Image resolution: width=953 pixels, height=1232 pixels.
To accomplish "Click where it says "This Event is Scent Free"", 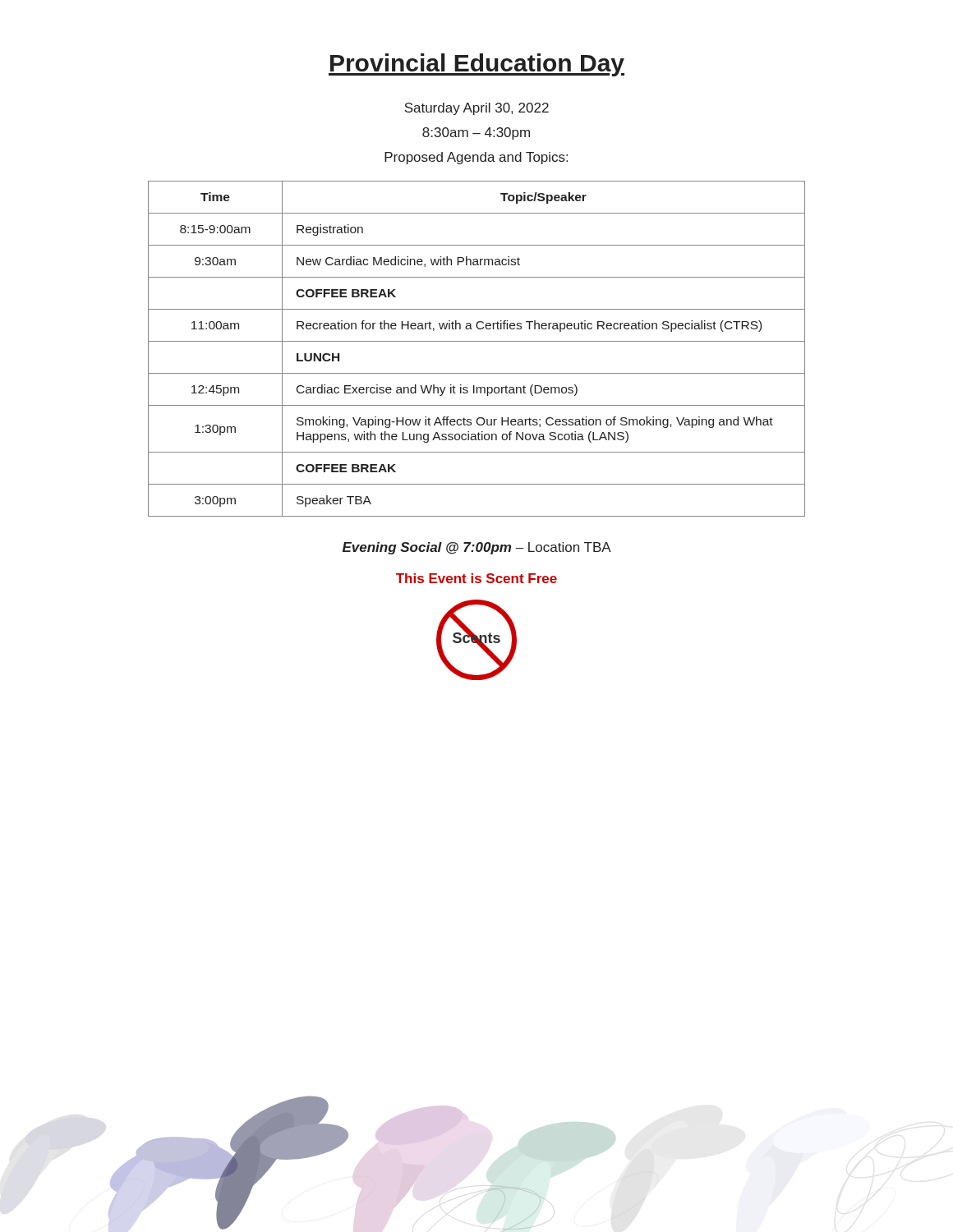I will [x=476, y=579].
